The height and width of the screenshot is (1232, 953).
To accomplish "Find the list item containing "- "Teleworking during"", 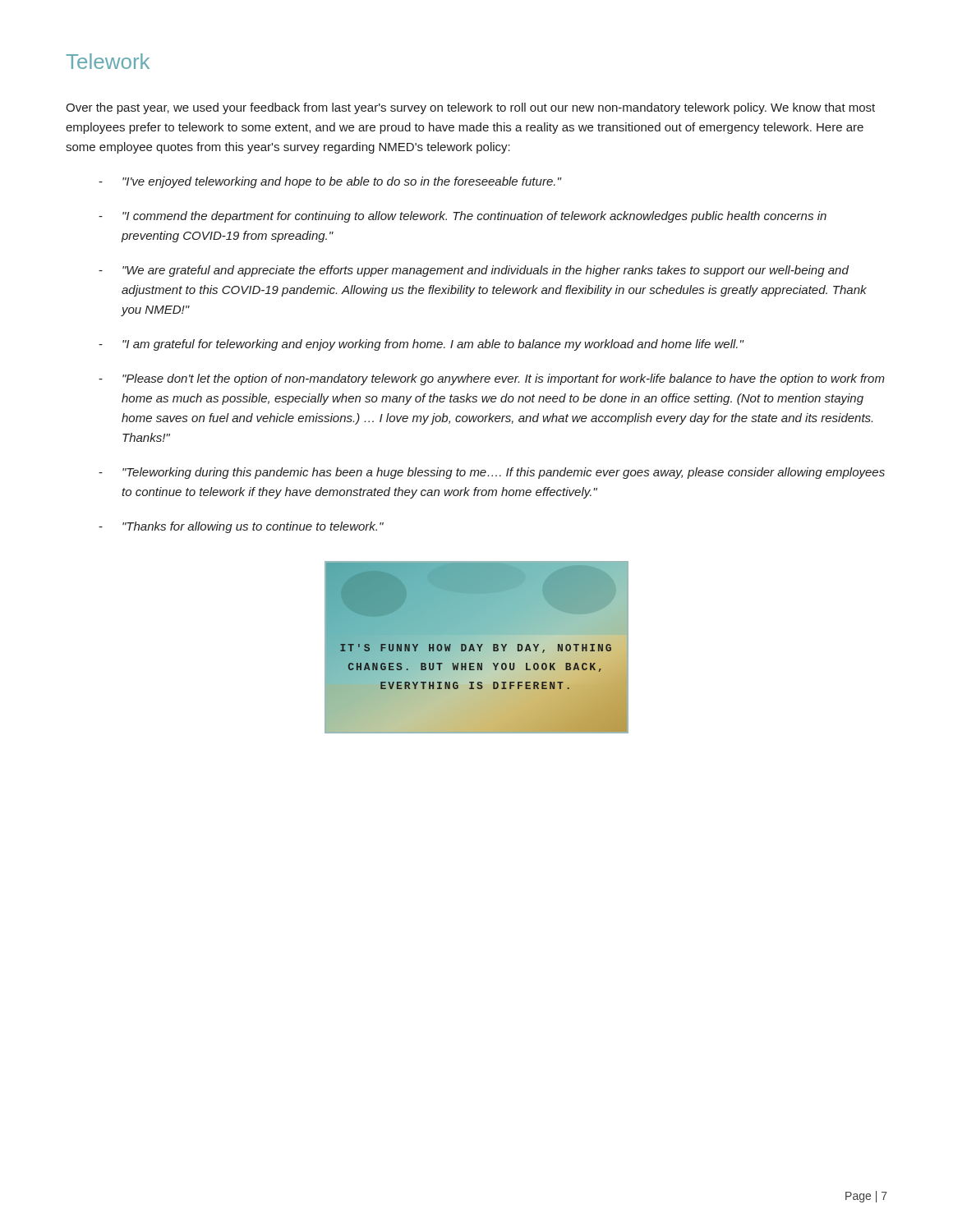I will (493, 482).
